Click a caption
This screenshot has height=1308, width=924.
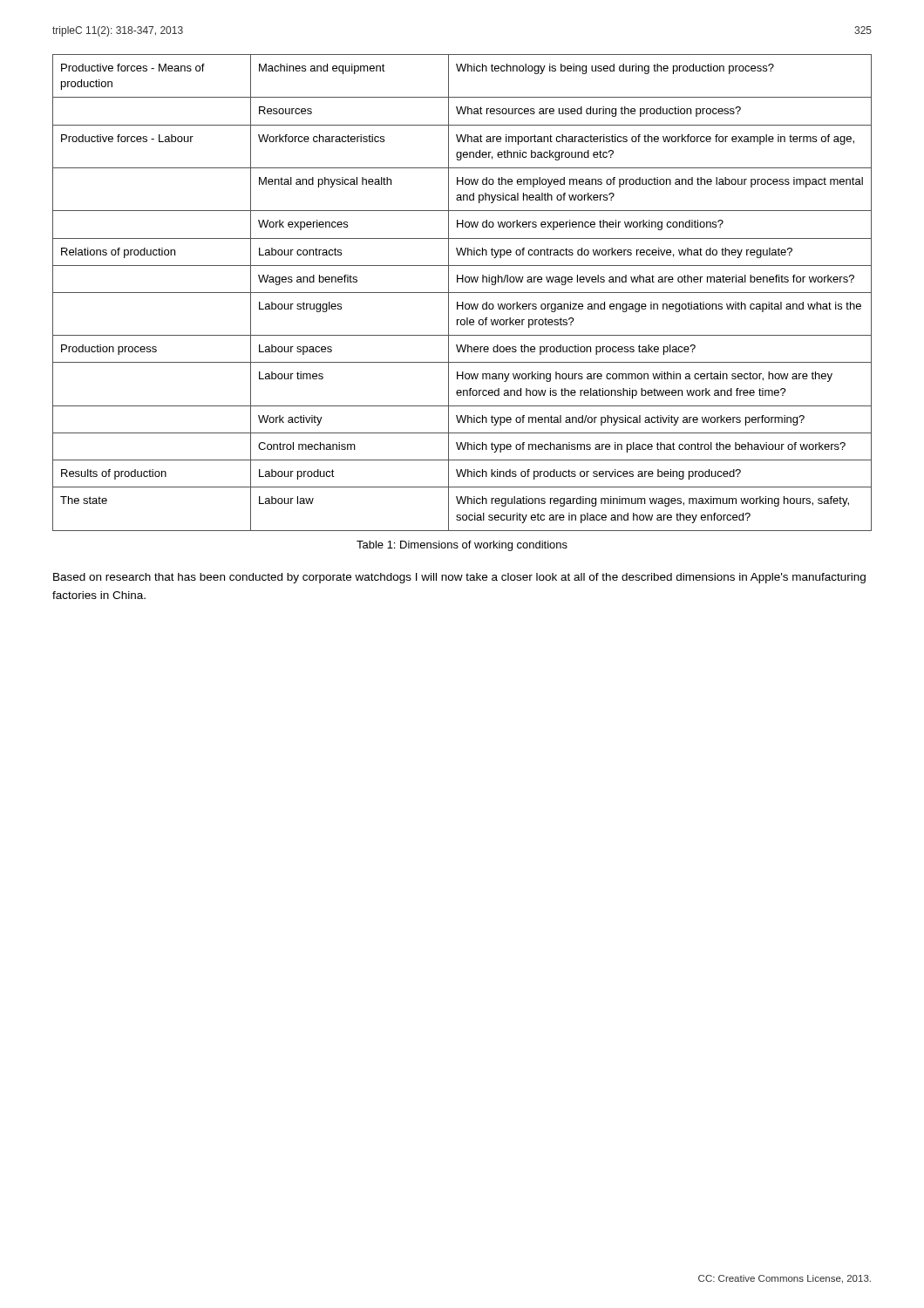pyautogui.click(x=462, y=544)
